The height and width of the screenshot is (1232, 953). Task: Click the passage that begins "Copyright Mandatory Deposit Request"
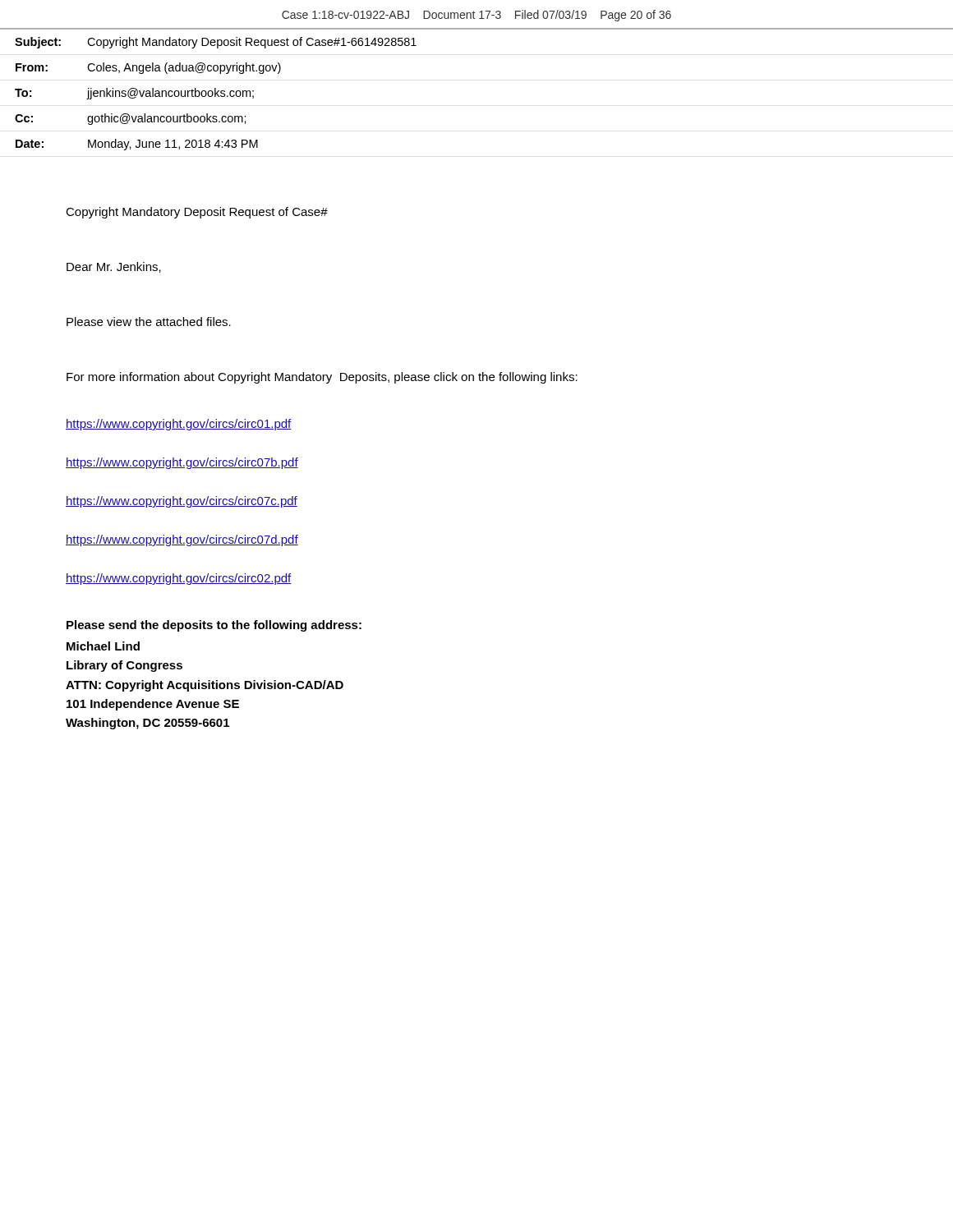click(x=197, y=211)
